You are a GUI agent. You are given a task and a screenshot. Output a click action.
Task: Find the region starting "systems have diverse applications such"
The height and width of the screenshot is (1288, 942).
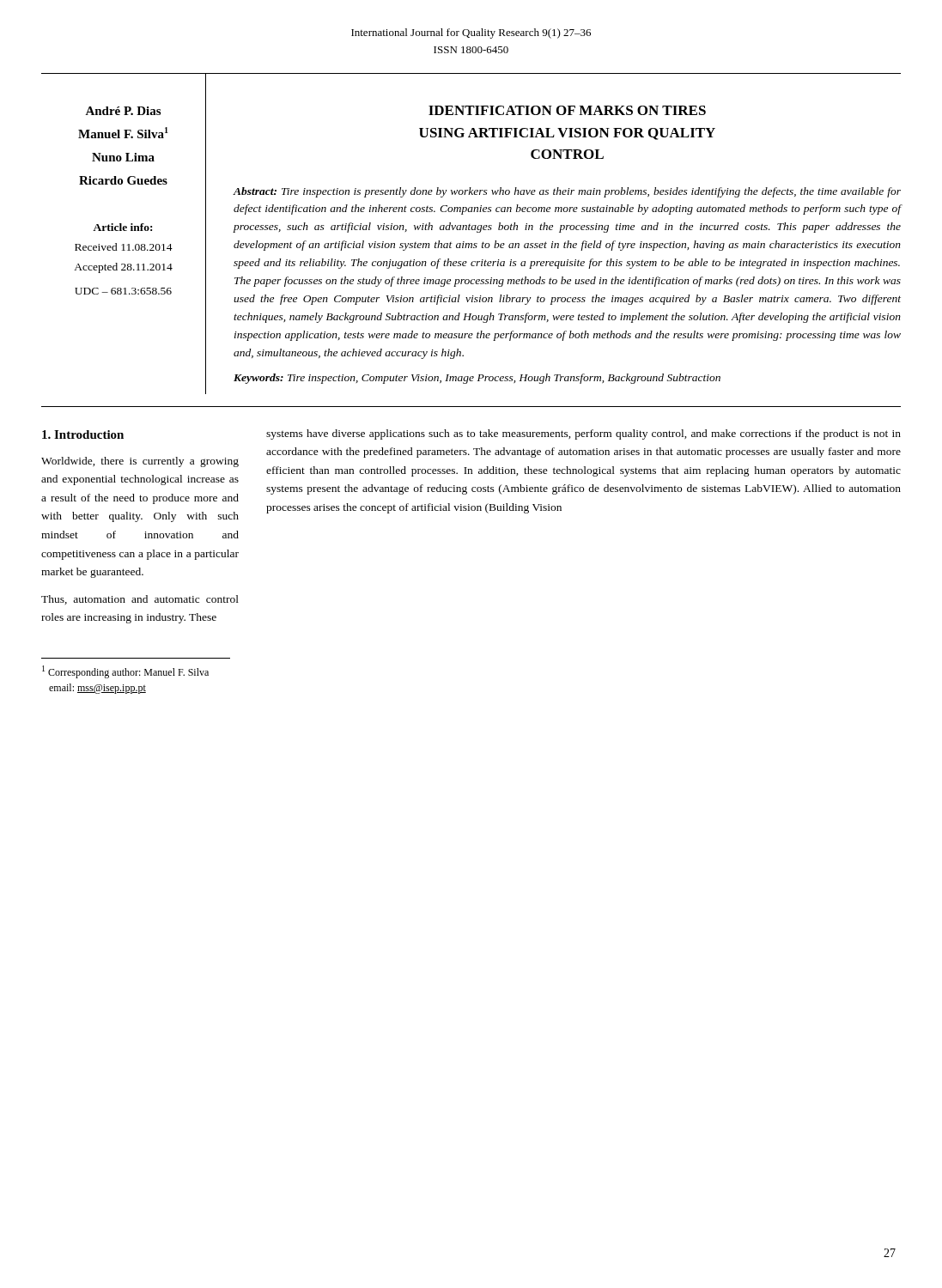[583, 470]
